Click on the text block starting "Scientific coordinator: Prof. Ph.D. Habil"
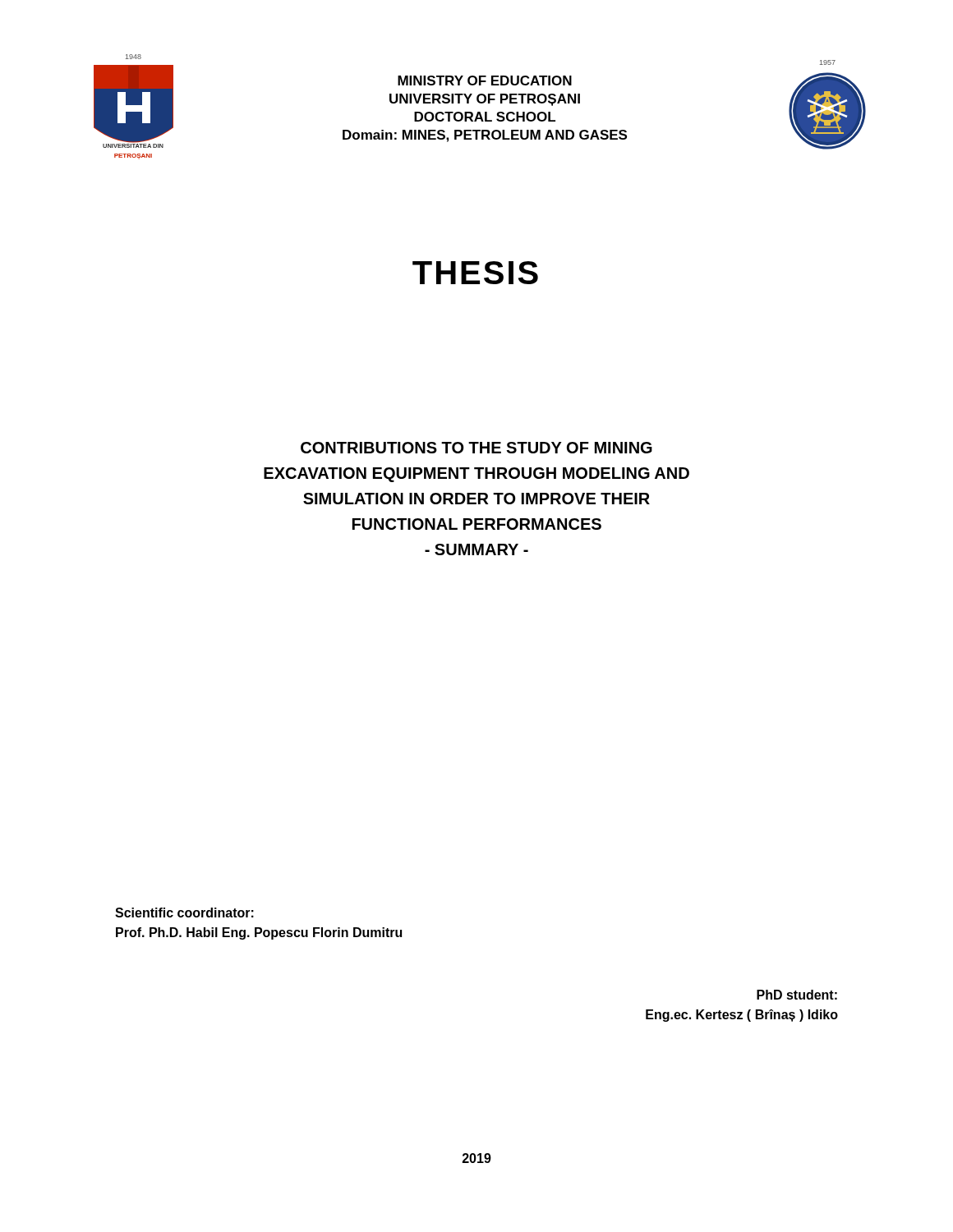Screen dimensions: 1232x953 click(x=259, y=923)
